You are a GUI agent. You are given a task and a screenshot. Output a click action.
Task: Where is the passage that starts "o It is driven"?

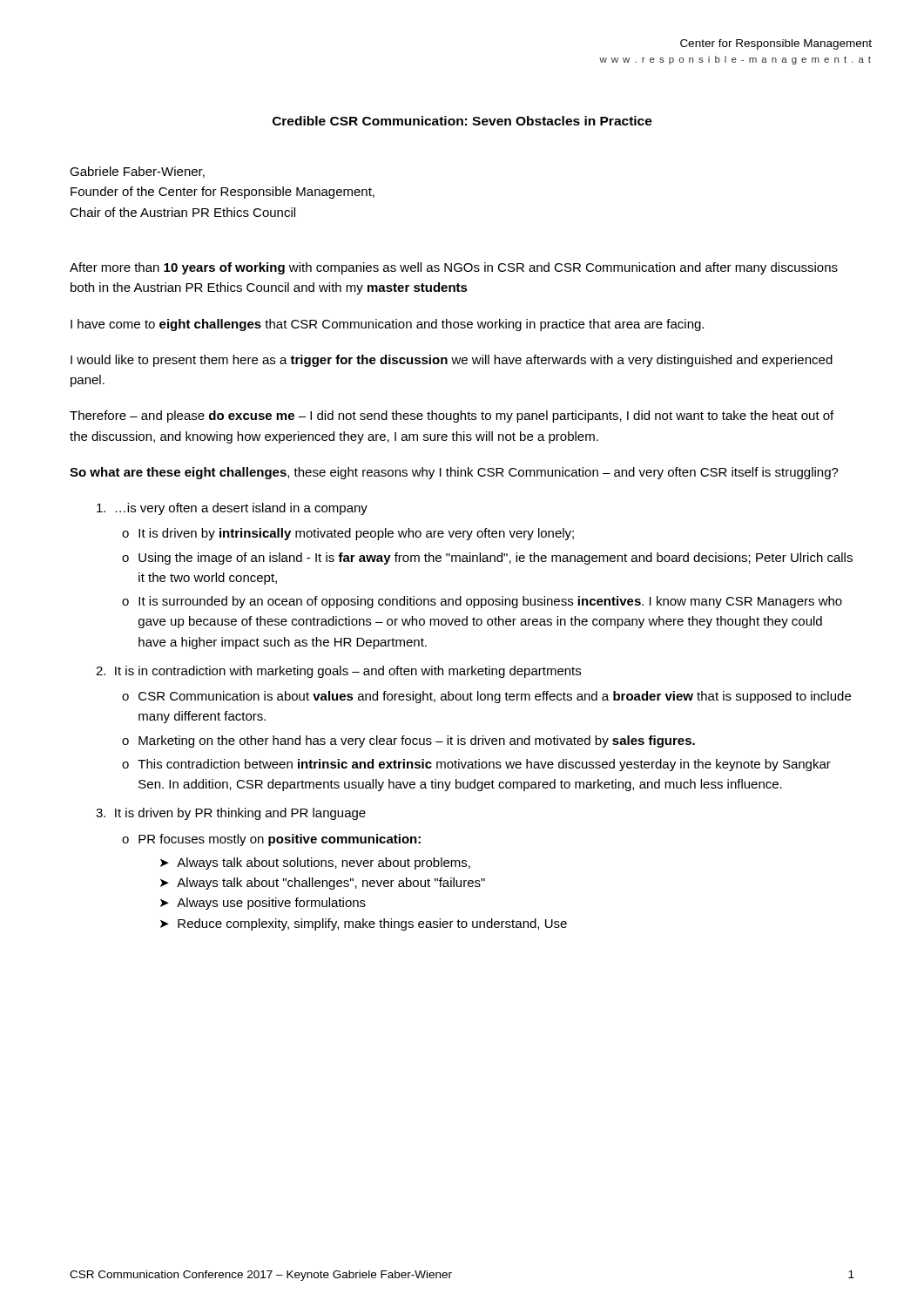click(x=348, y=533)
